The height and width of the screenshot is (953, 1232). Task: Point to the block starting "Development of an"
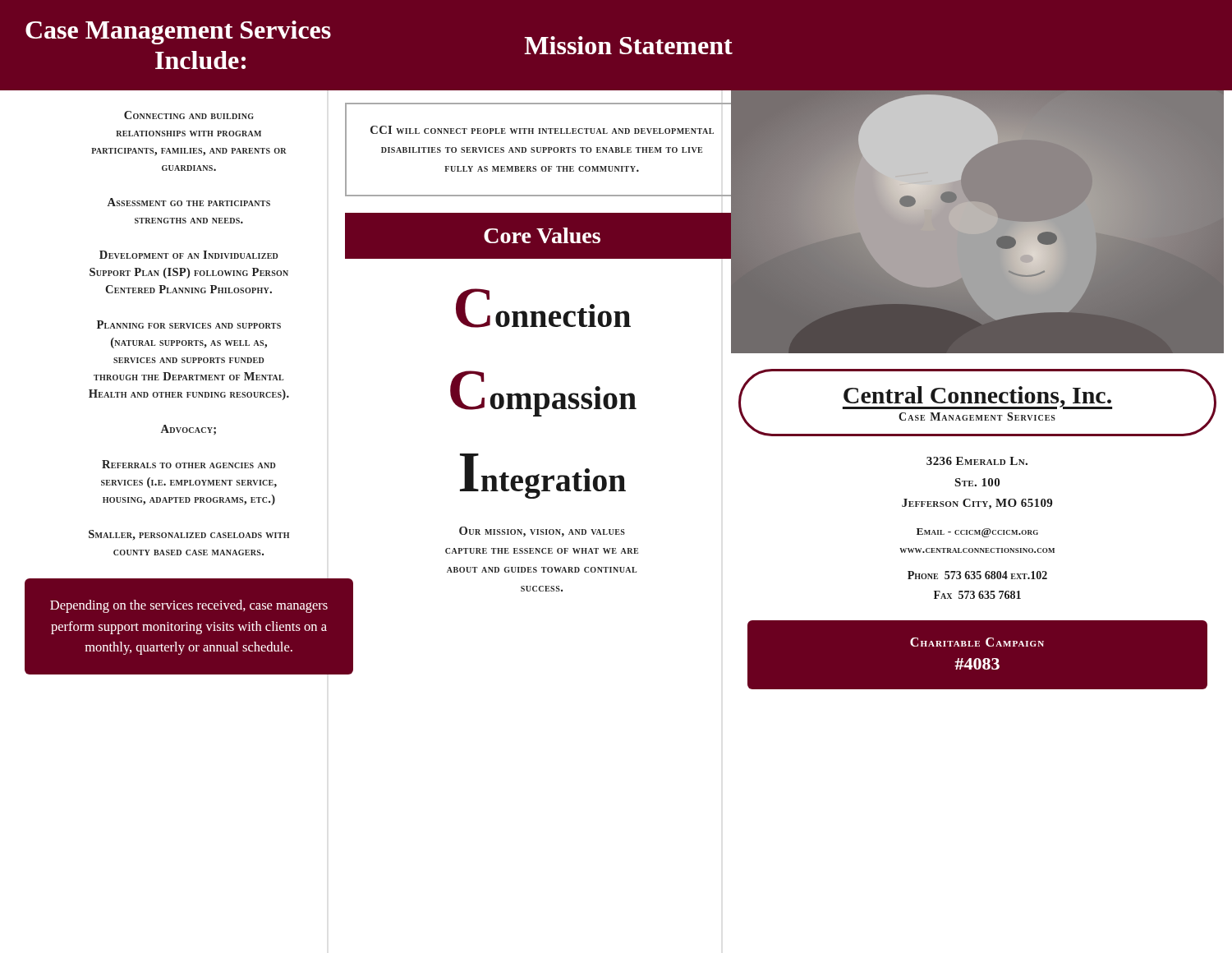[189, 272]
